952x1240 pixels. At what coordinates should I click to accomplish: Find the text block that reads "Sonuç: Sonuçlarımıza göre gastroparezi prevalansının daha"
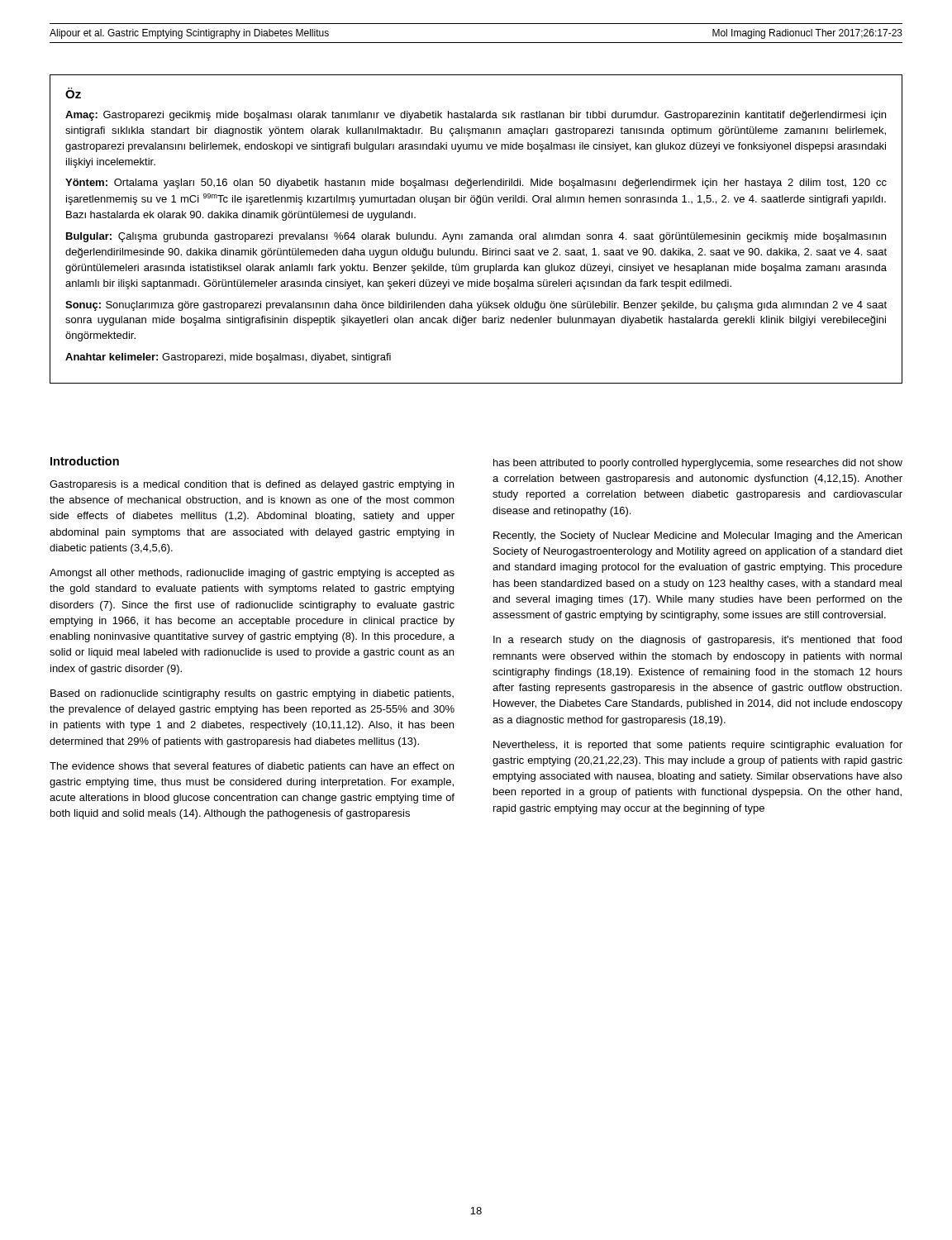pyautogui.click(x=476, y=320)
